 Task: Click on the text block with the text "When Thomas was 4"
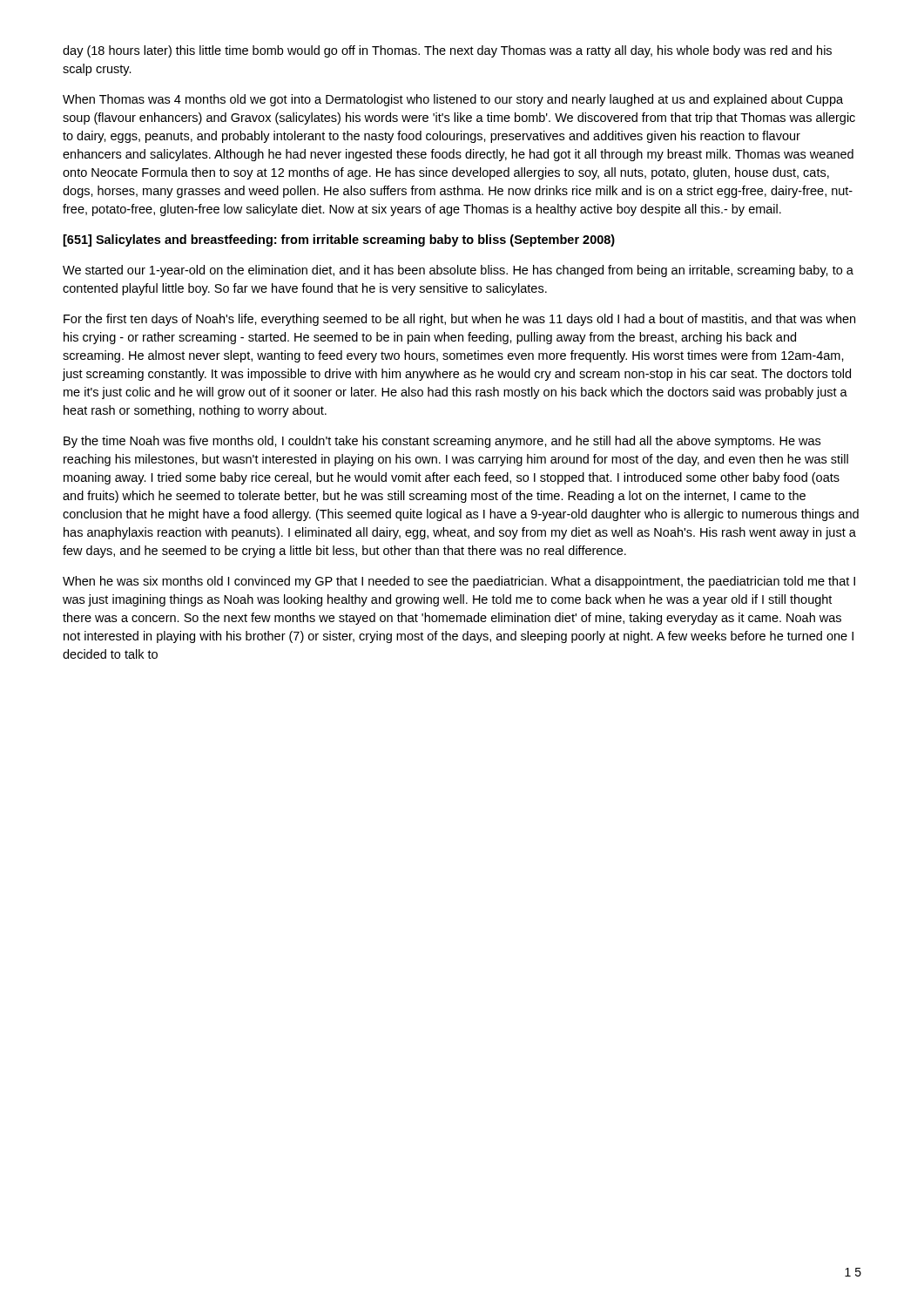pyautogui.click(x=459, y=154)
